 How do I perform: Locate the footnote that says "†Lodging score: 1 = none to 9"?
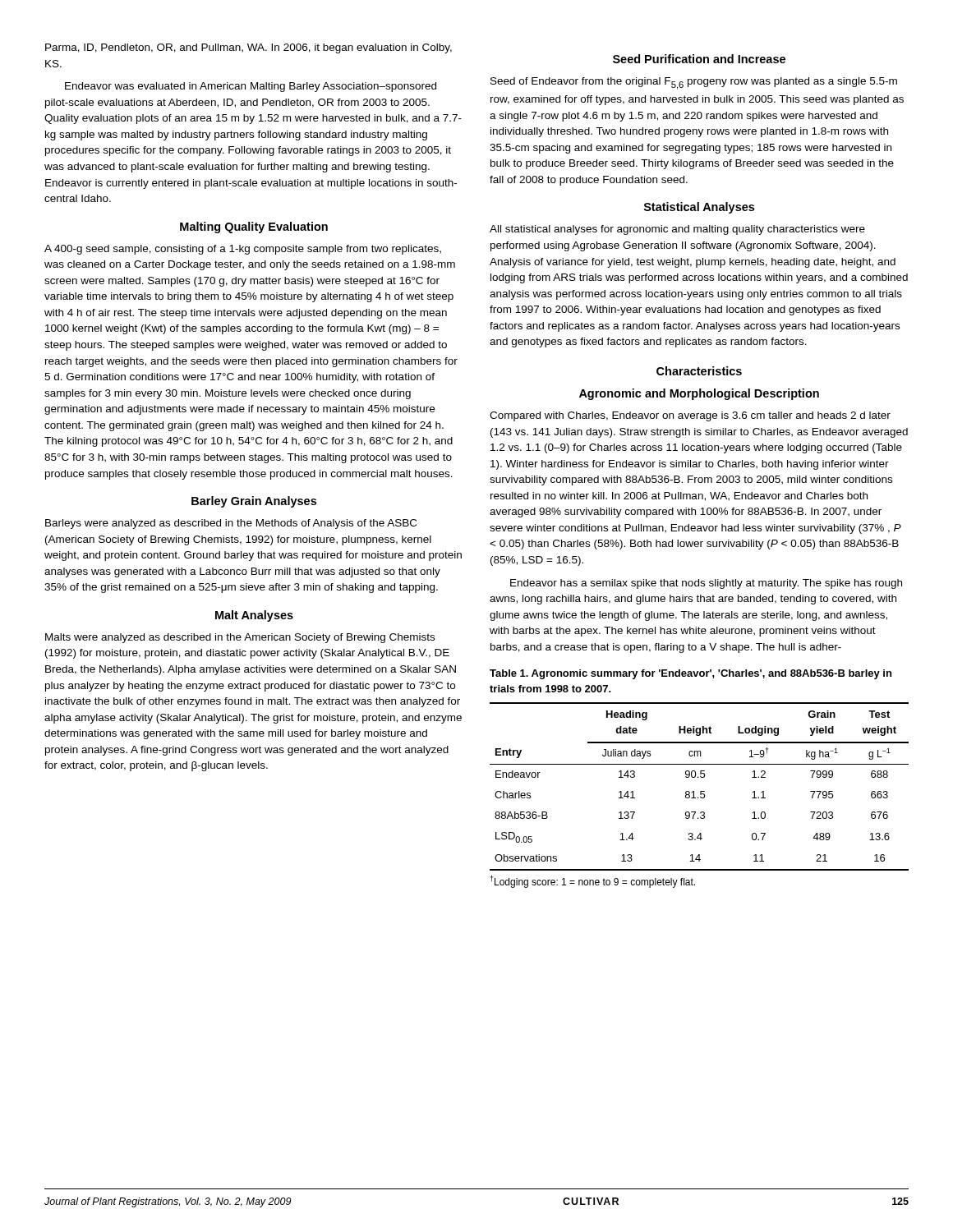tap(593, 881)
